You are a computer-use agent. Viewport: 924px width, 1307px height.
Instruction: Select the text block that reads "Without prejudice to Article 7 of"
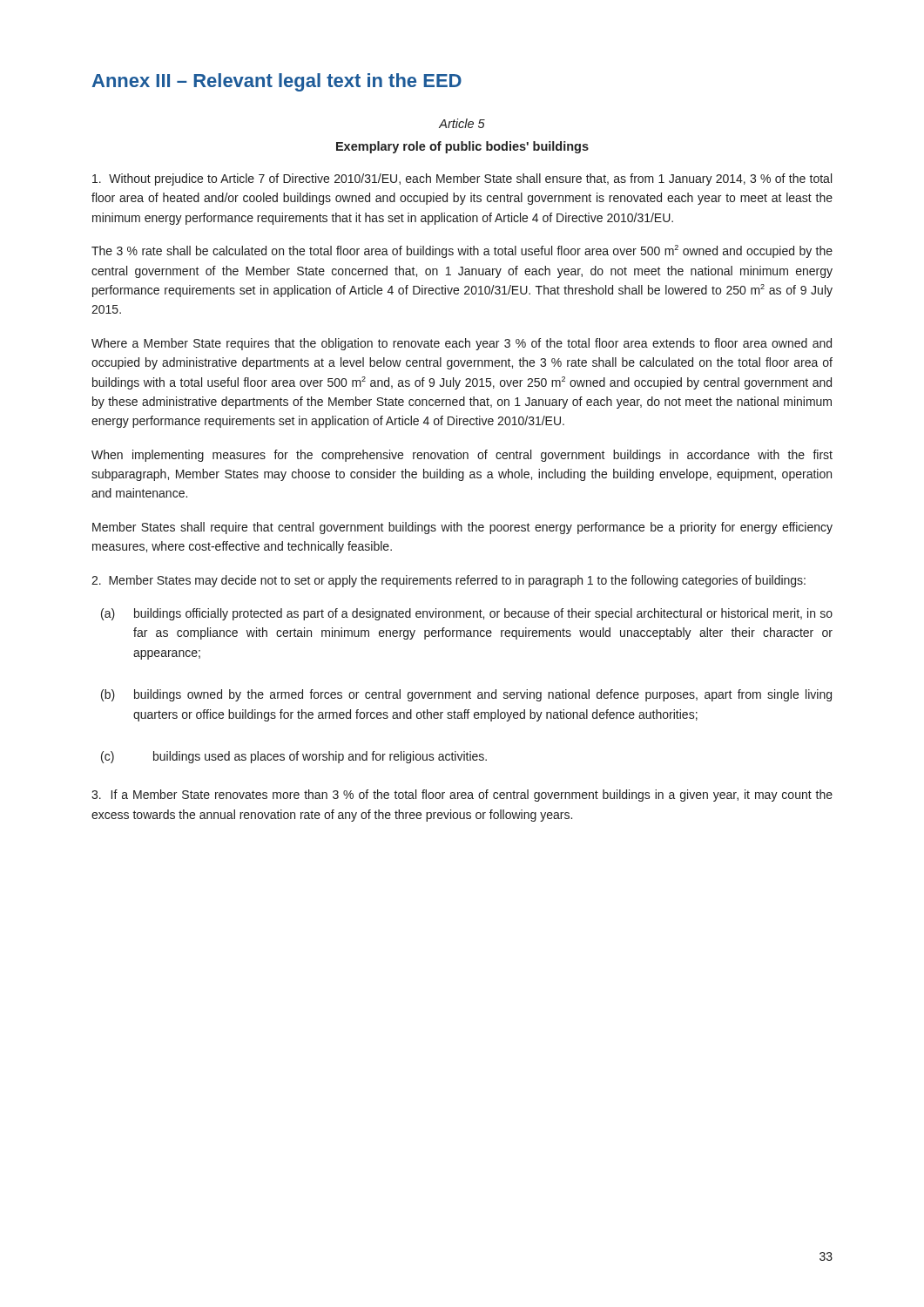click(462, 198)
